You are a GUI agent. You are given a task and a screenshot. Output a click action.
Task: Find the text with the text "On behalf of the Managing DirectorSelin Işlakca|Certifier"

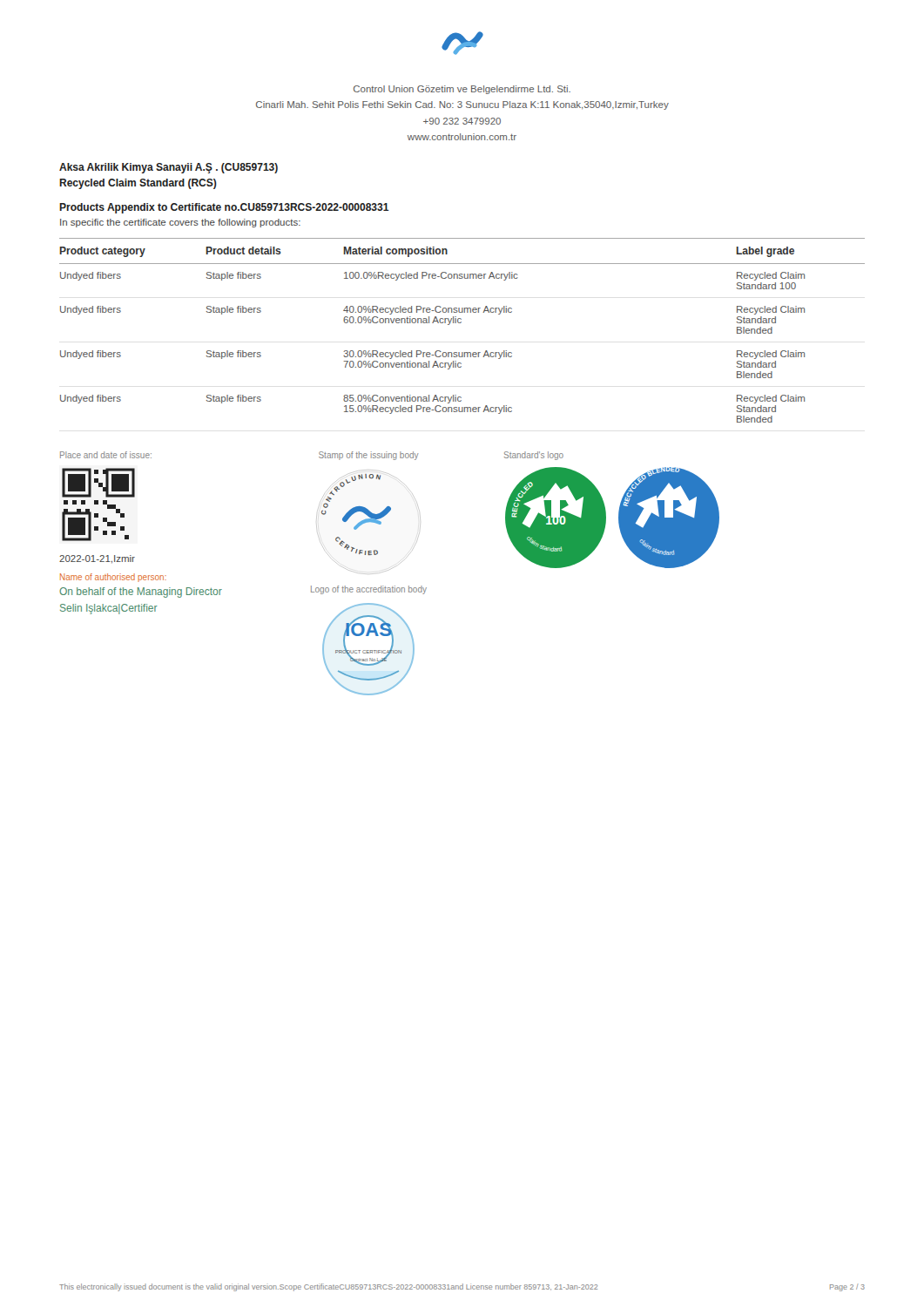[141, 600]
